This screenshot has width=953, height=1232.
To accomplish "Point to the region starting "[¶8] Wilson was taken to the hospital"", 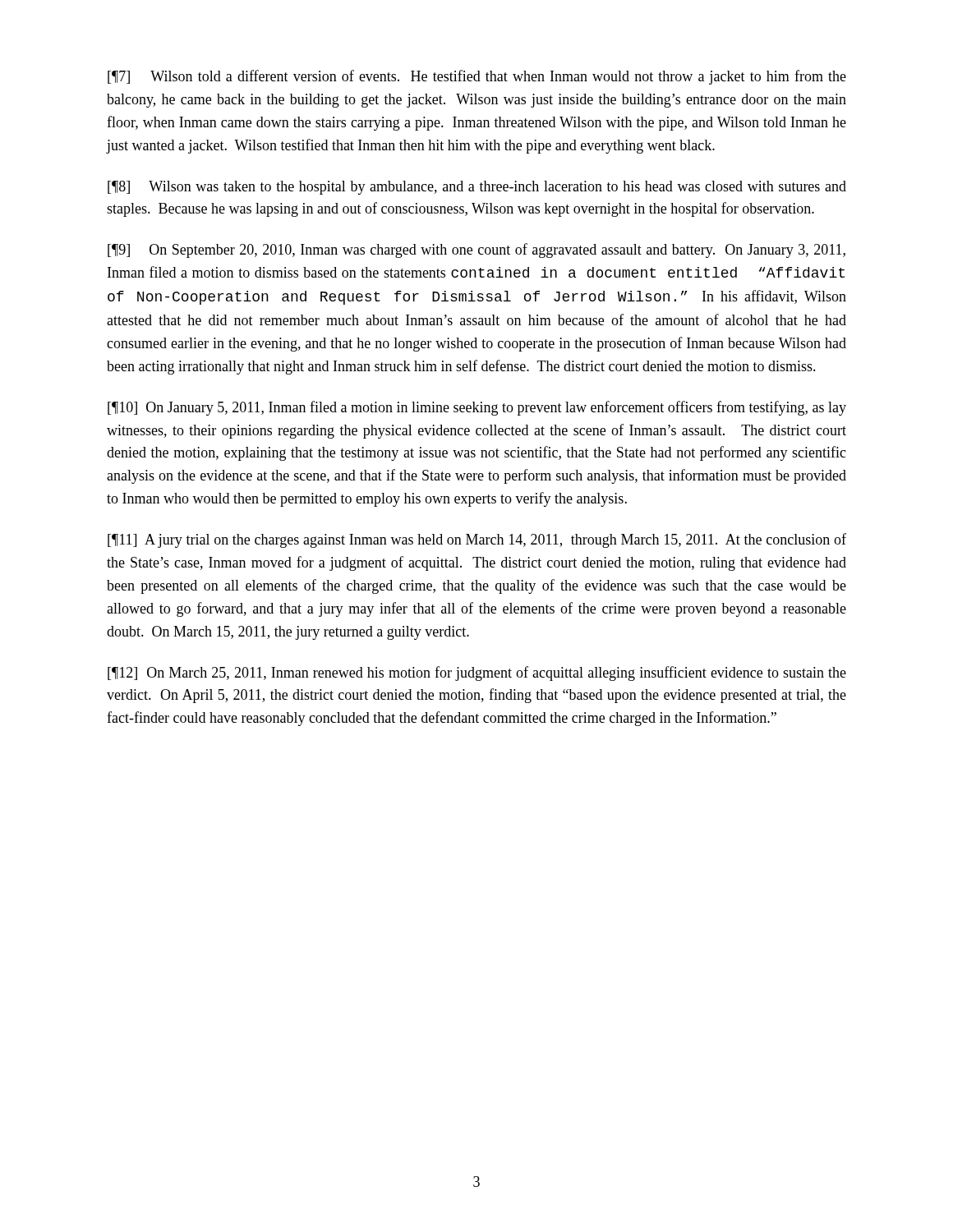I will click(476, 198).
